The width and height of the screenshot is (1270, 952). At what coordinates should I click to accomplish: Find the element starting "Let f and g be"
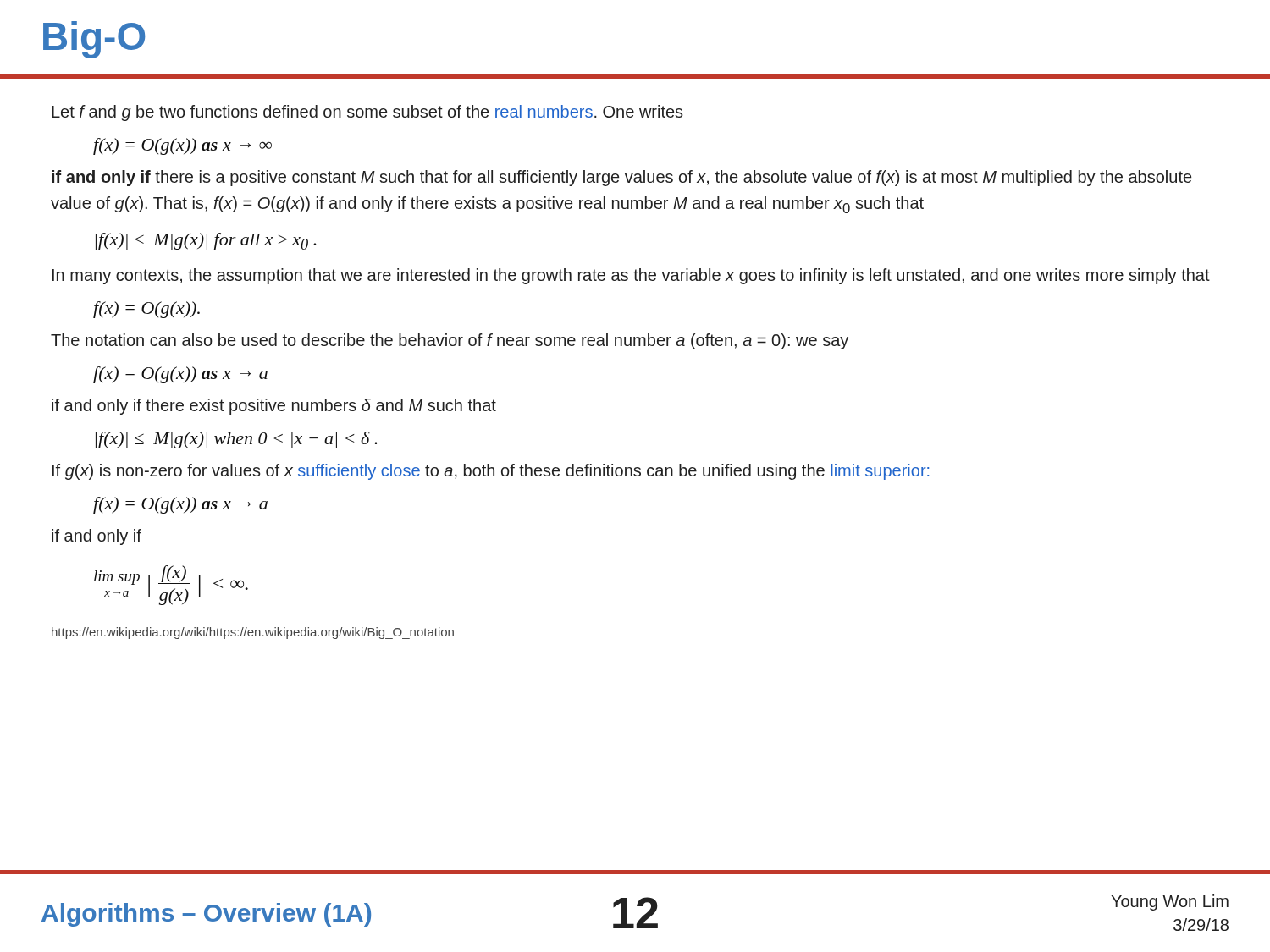point(367,112)
